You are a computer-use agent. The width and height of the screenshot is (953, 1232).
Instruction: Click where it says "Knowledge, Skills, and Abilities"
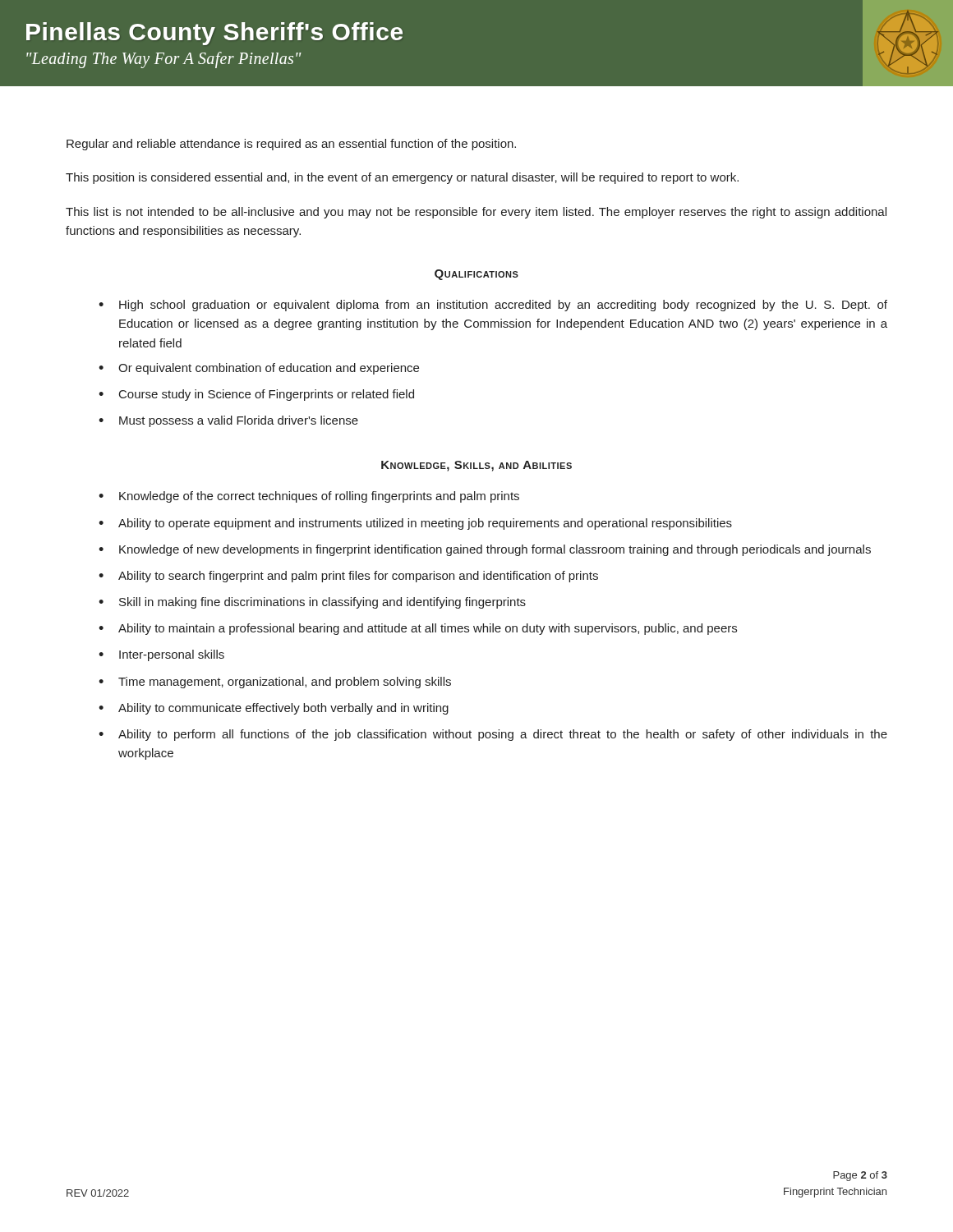click(476, 465)
